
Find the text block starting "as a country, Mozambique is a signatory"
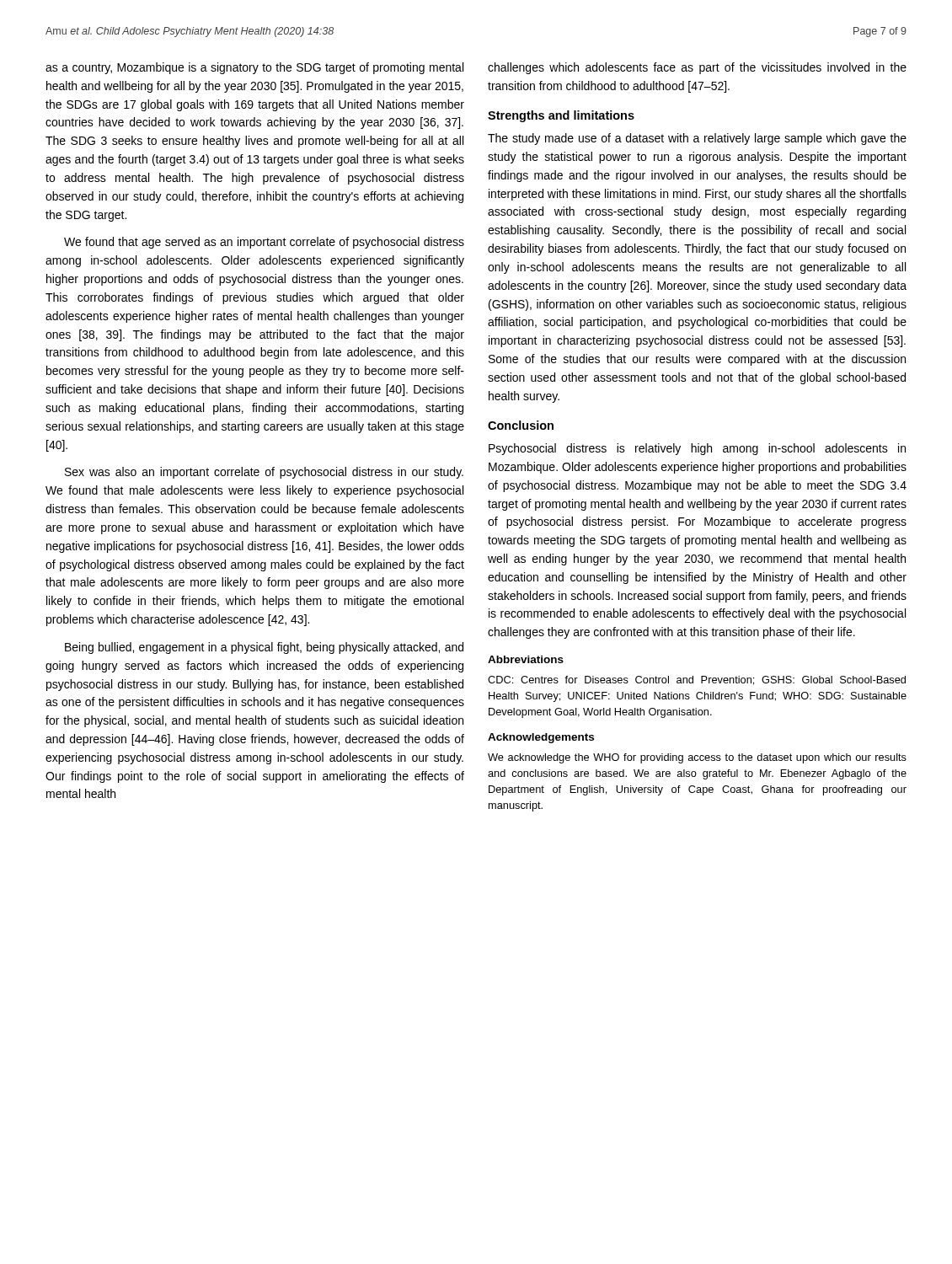(255, 142)
